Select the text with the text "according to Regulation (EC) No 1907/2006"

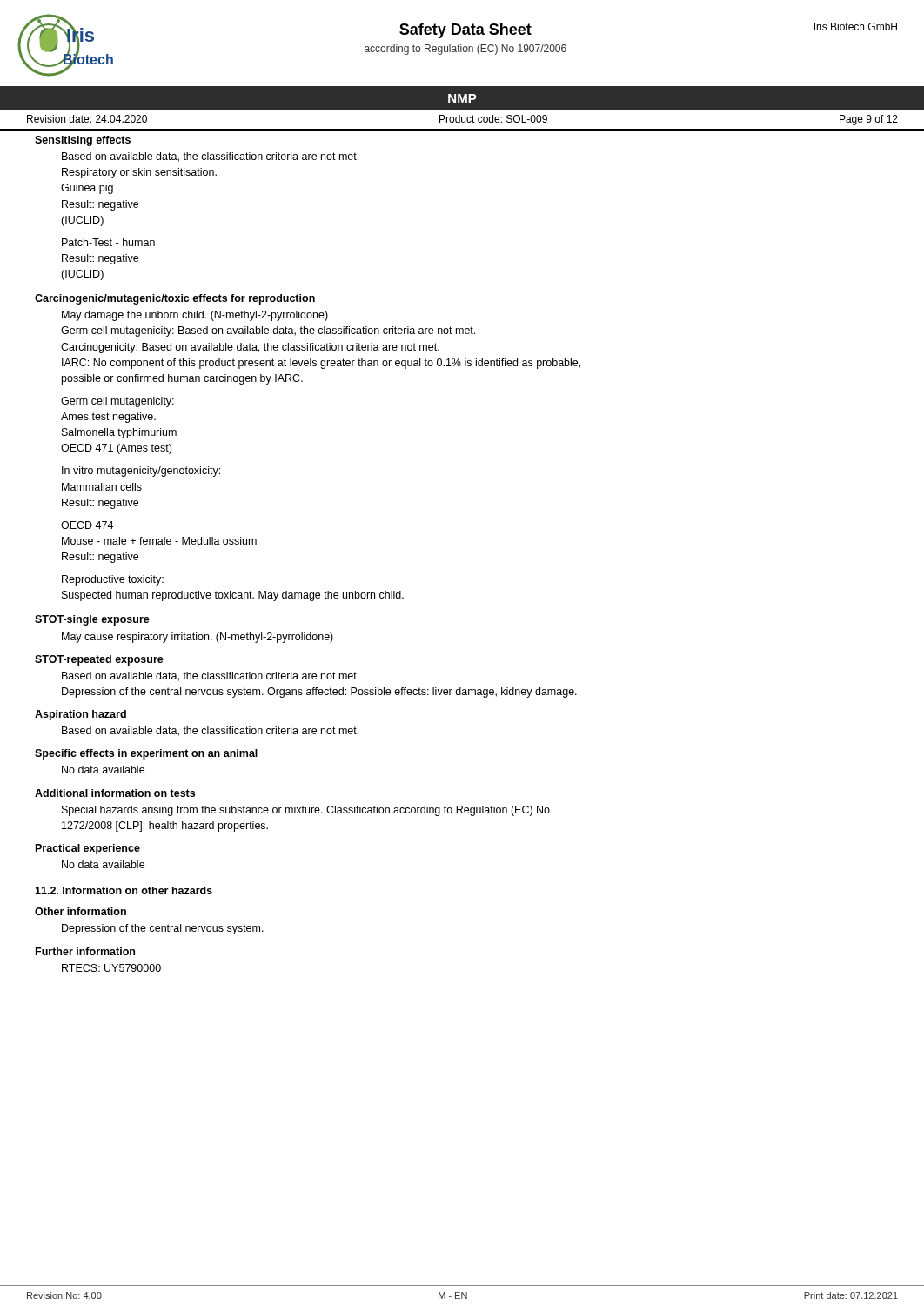click(465, 49)
